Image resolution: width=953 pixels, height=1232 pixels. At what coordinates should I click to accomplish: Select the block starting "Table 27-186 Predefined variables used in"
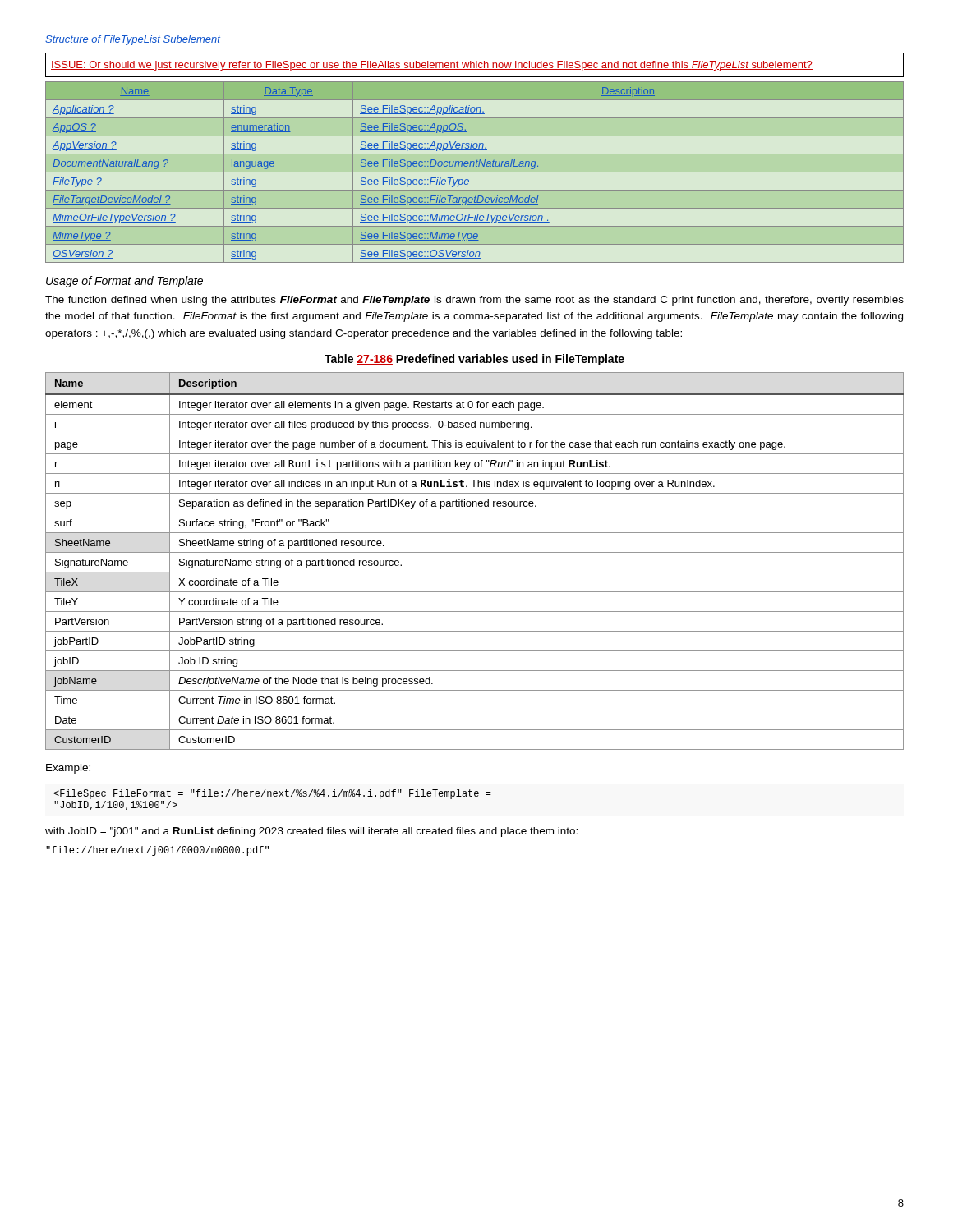(x=474, y=359)
